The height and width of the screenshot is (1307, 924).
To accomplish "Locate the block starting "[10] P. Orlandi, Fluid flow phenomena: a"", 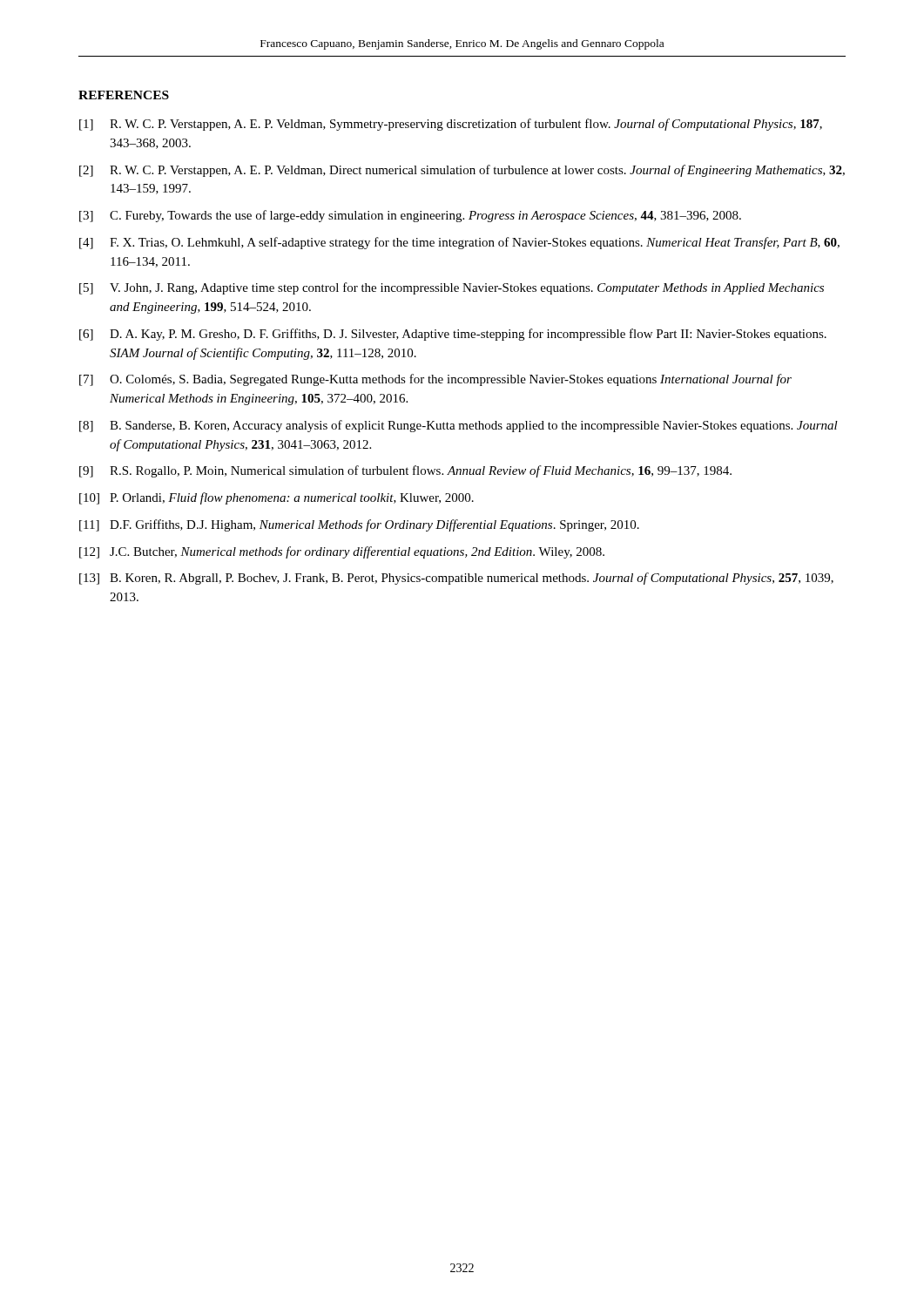I will click(462, 498).
